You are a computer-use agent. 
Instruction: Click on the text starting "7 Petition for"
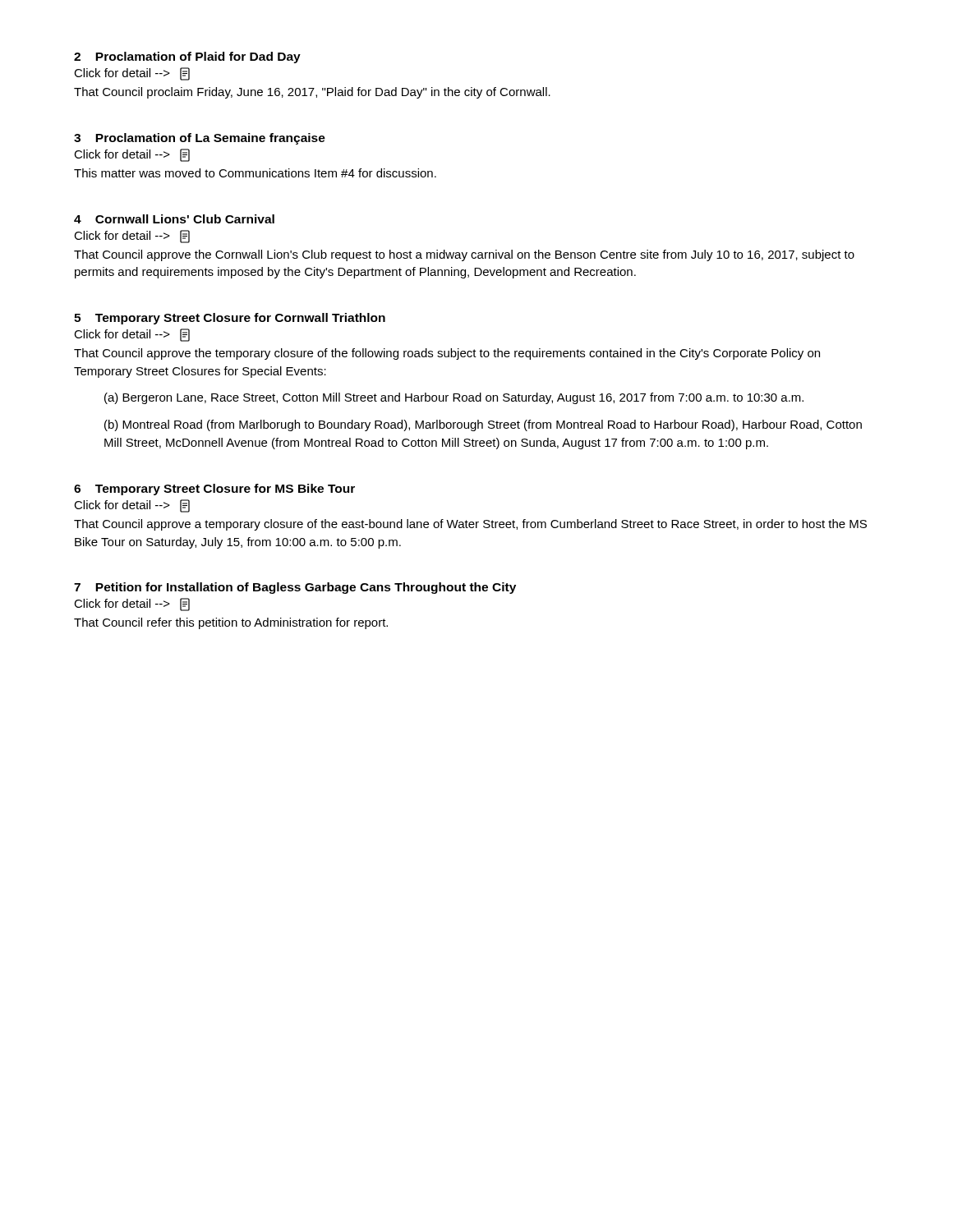295,587
